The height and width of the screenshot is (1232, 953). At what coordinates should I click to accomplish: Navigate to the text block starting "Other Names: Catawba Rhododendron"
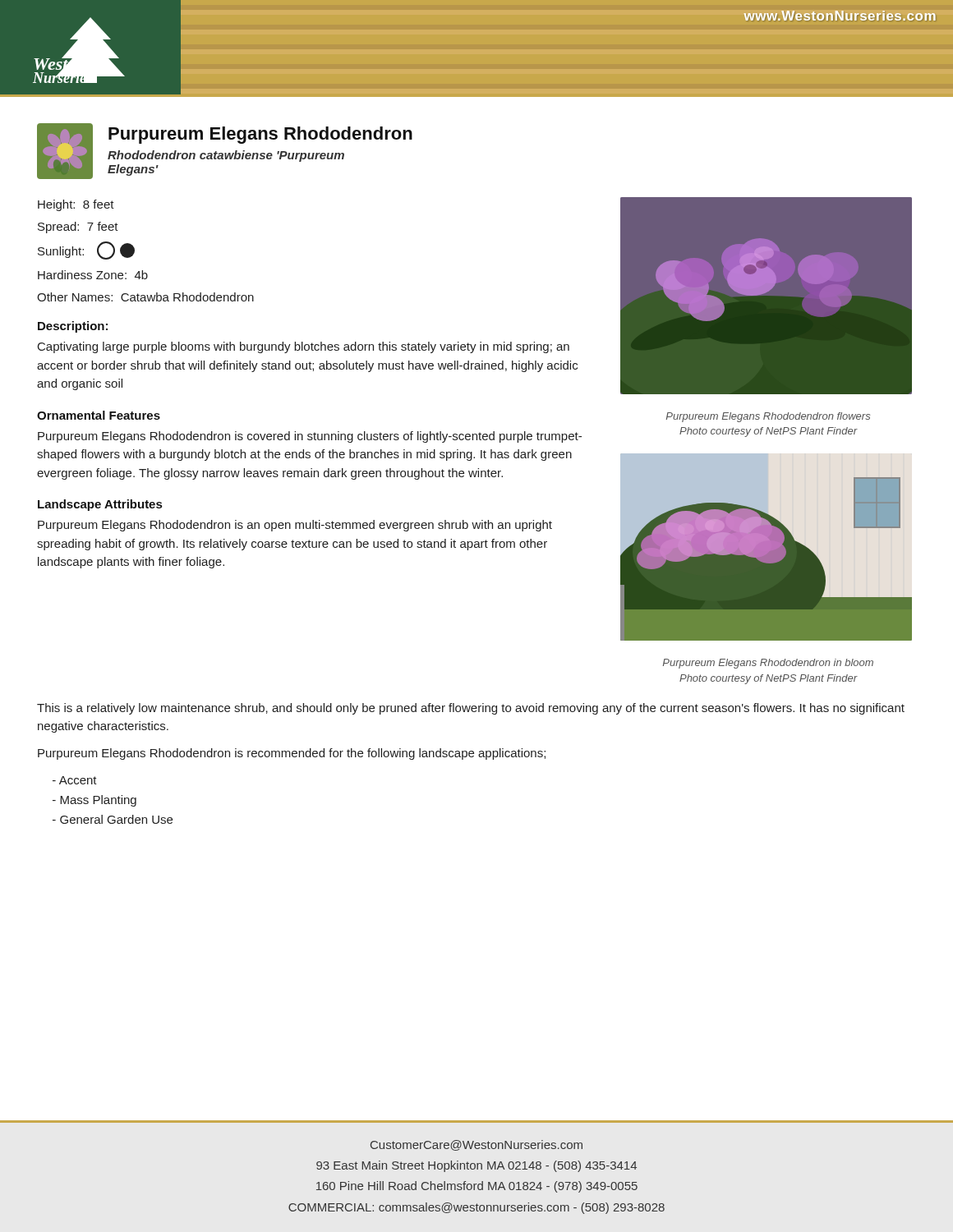click(x=146, y=297)
